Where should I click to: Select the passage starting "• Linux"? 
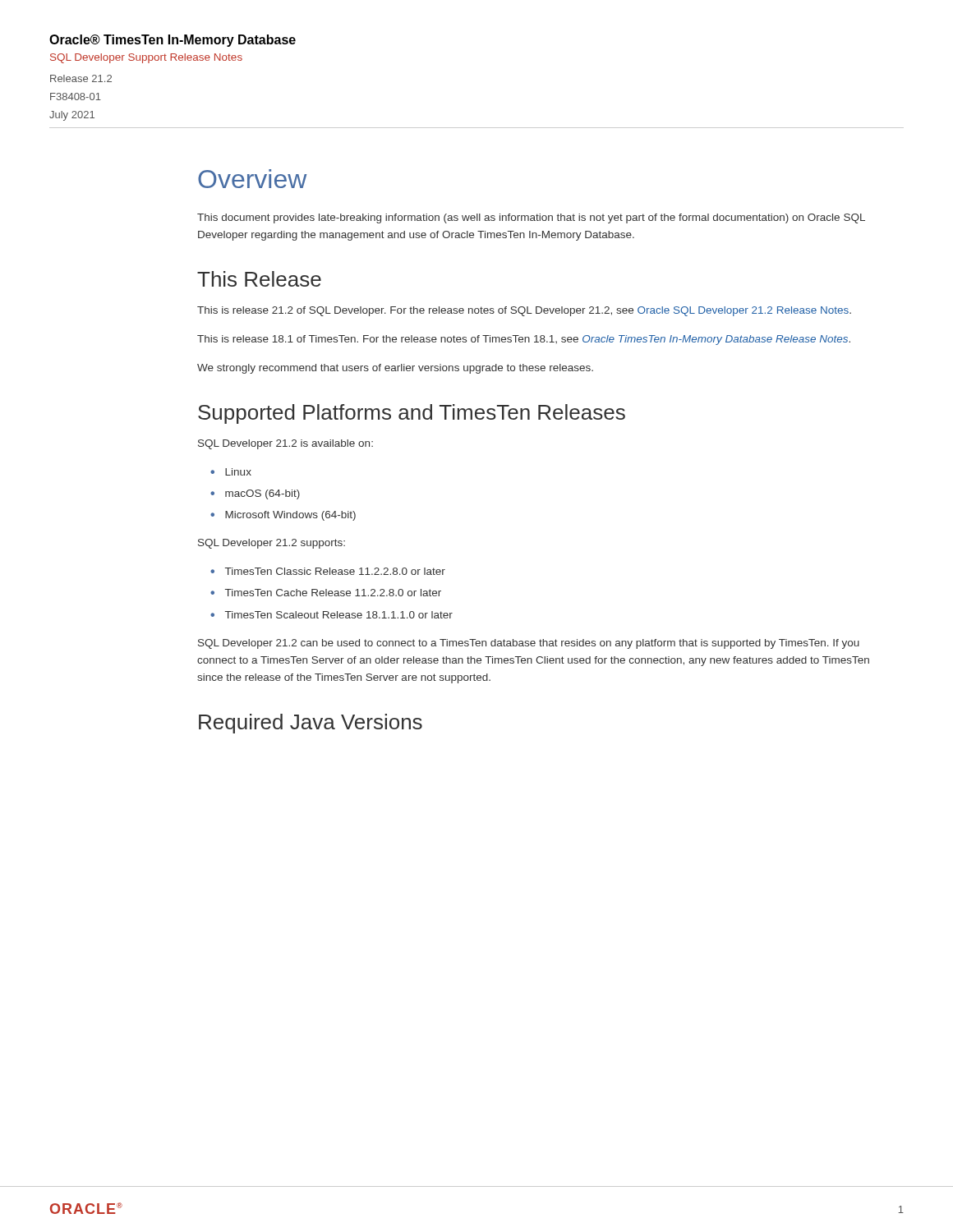coord(231,472)
